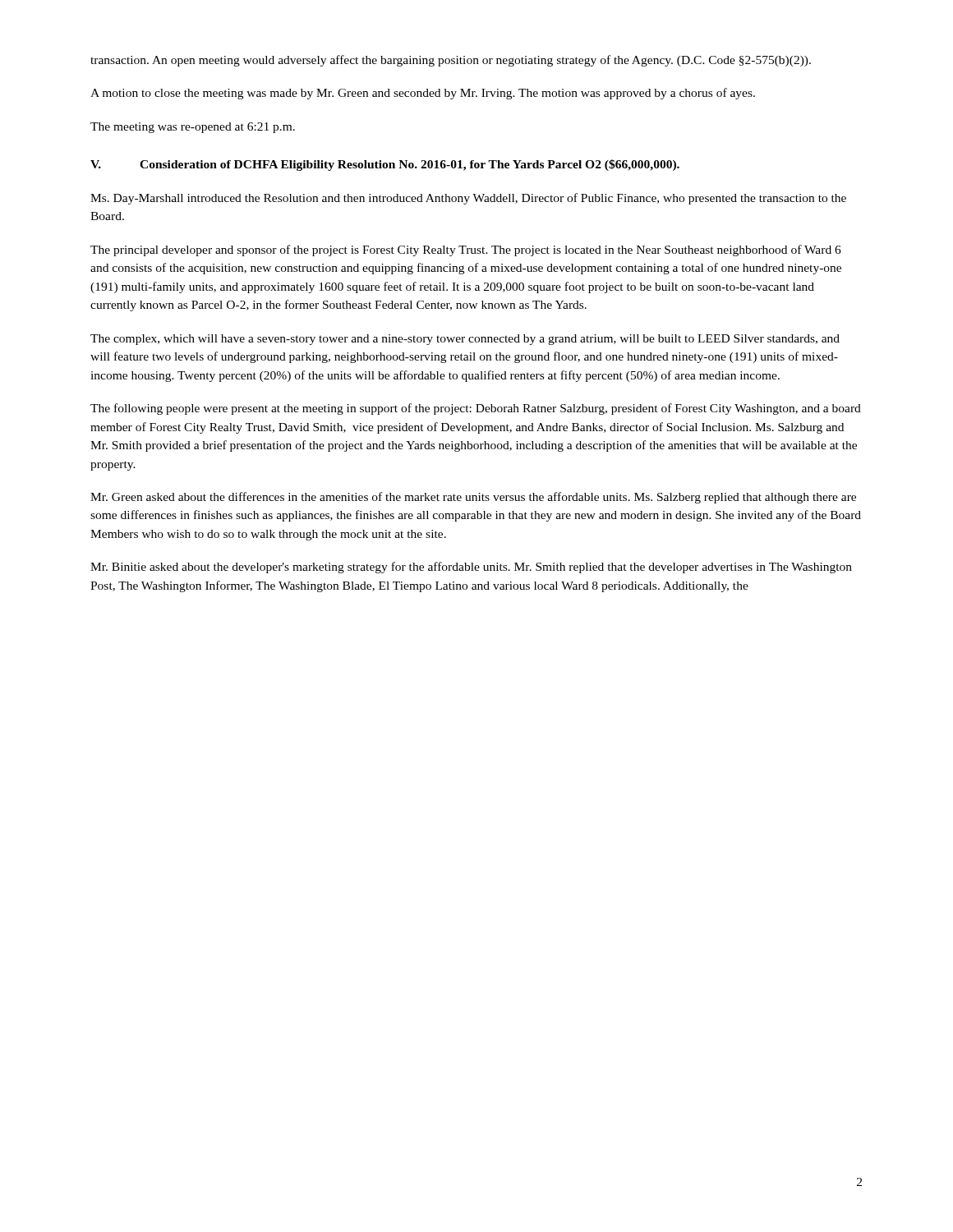Find the section header

385,165
